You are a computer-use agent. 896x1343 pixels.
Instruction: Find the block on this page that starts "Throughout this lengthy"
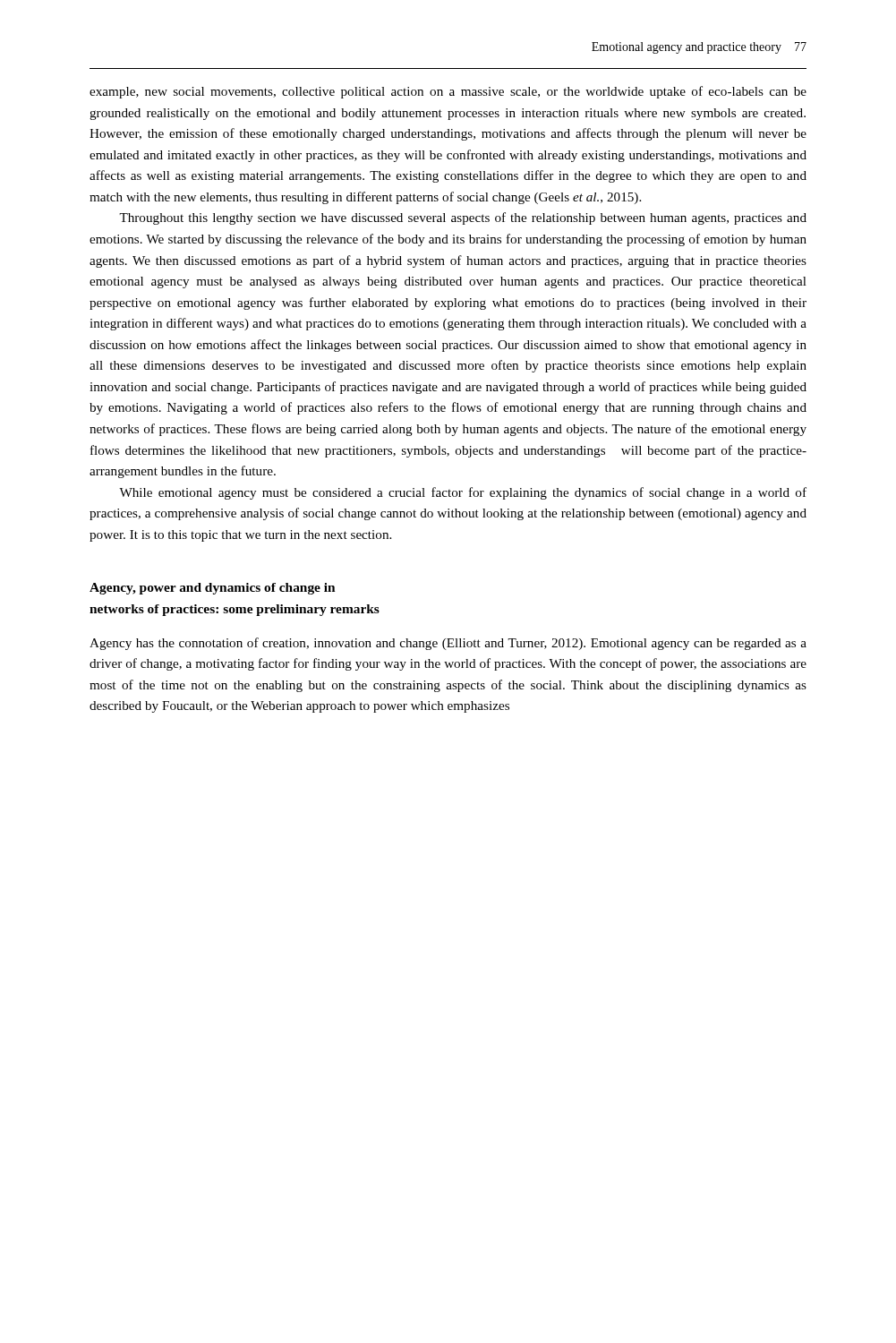coord(448,344)
